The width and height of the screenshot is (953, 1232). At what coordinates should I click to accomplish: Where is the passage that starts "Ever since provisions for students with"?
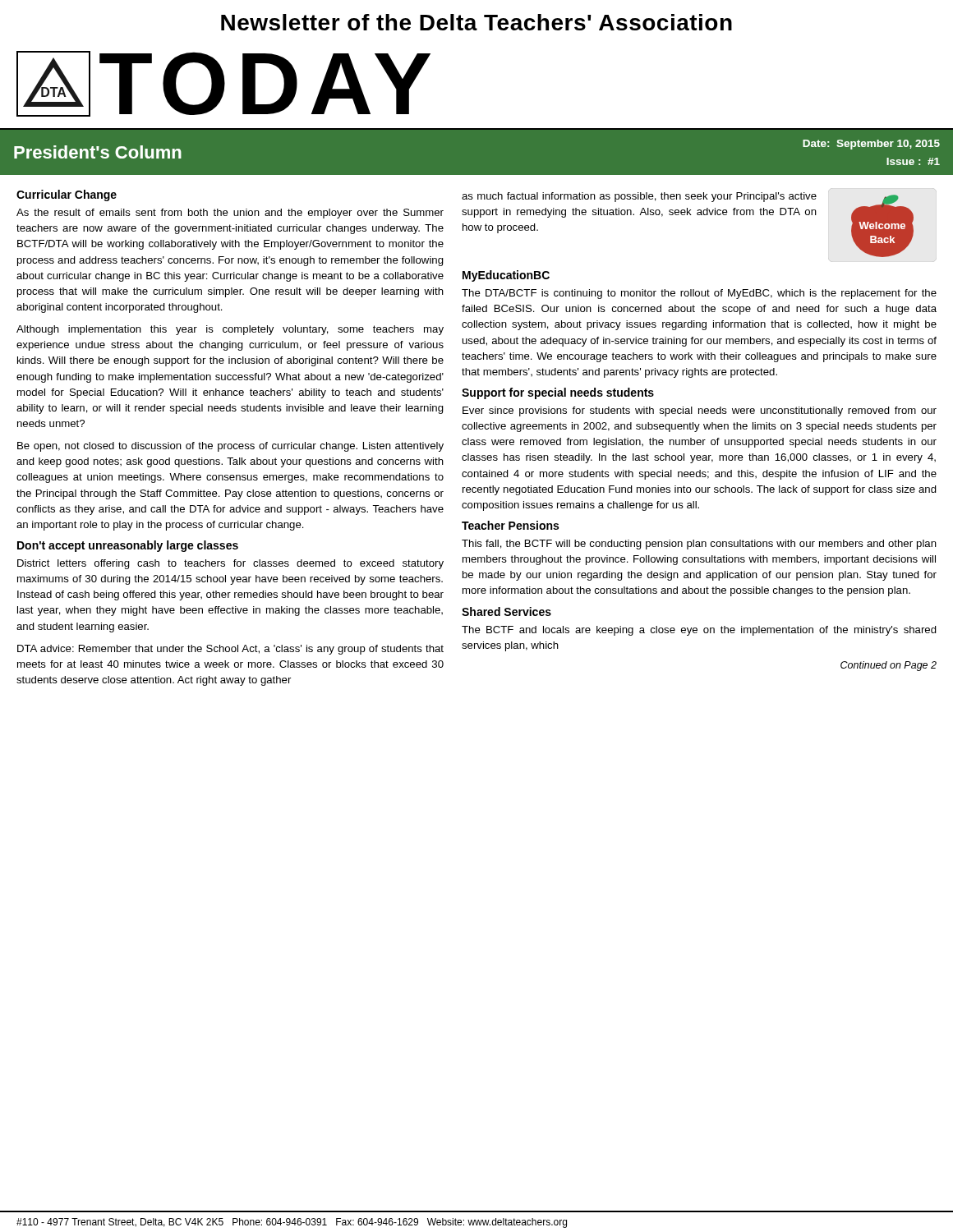(x=699, y=457)
